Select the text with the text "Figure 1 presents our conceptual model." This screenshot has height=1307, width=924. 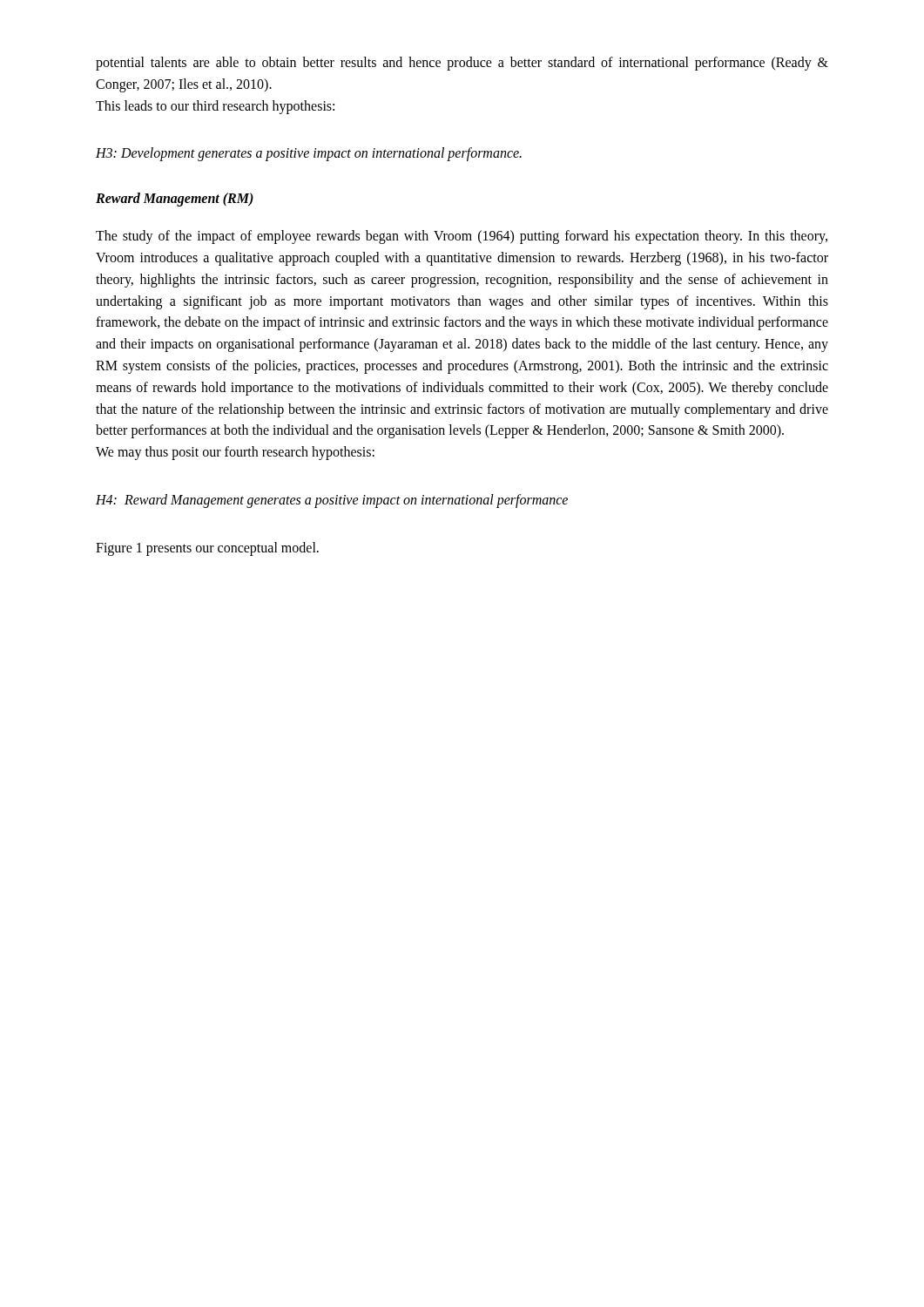208,547
